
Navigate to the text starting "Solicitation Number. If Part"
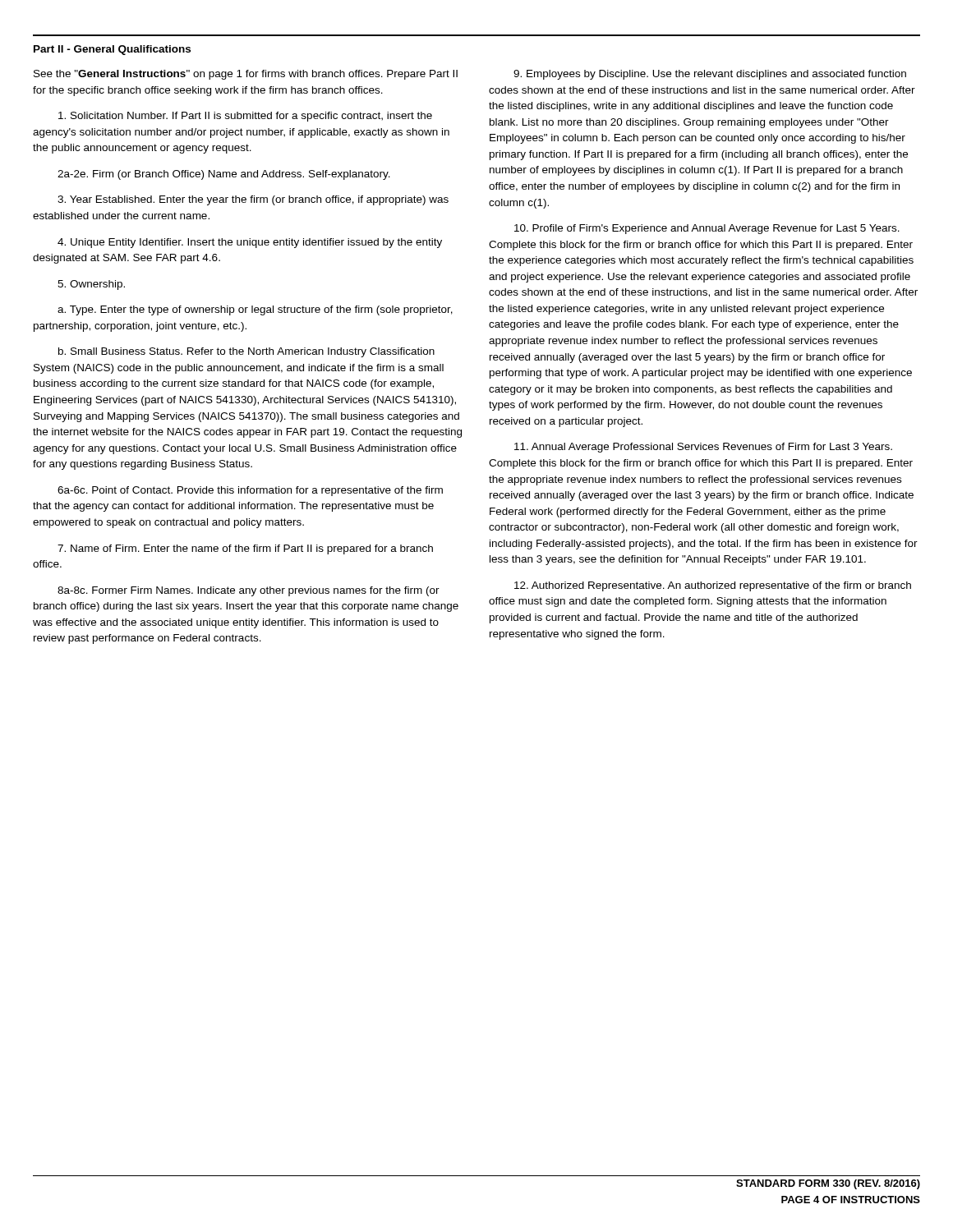241,132
